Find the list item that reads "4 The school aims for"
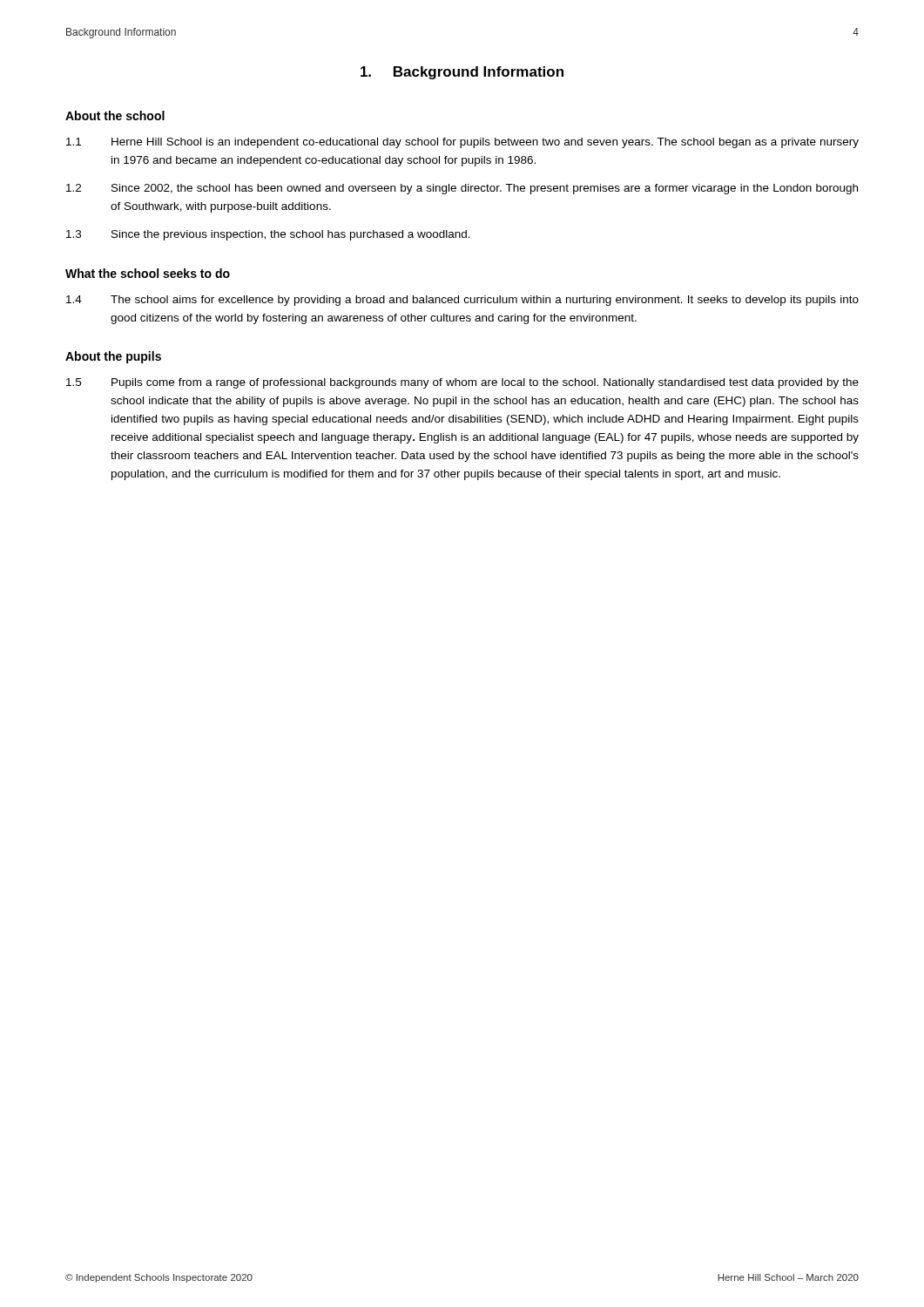The image size is (924, 1307). click(x=462, y=309)
